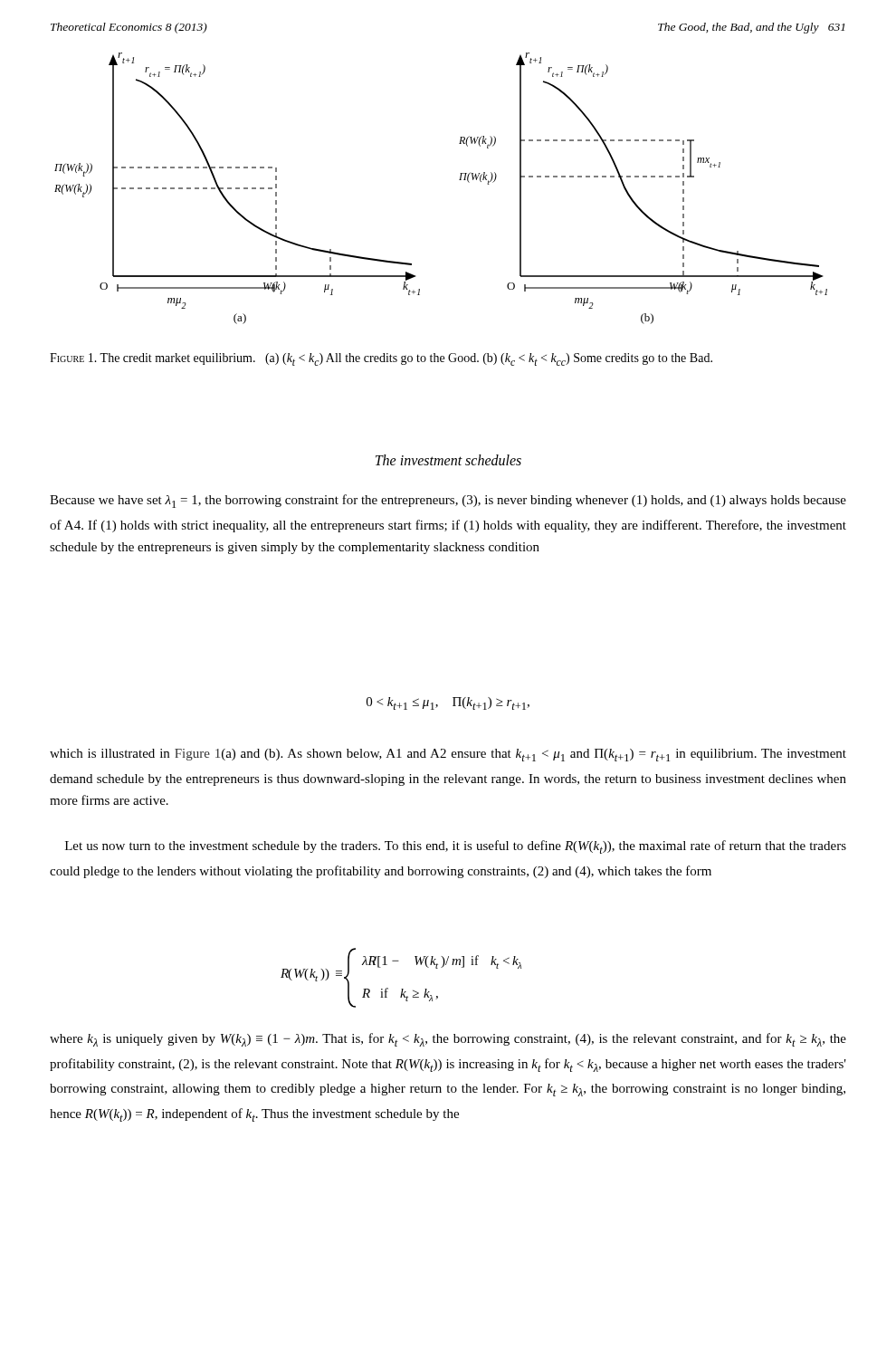Locate the caption that reads "Figure 1. The"
896x1358 pixels.
[x=381, y=360]
